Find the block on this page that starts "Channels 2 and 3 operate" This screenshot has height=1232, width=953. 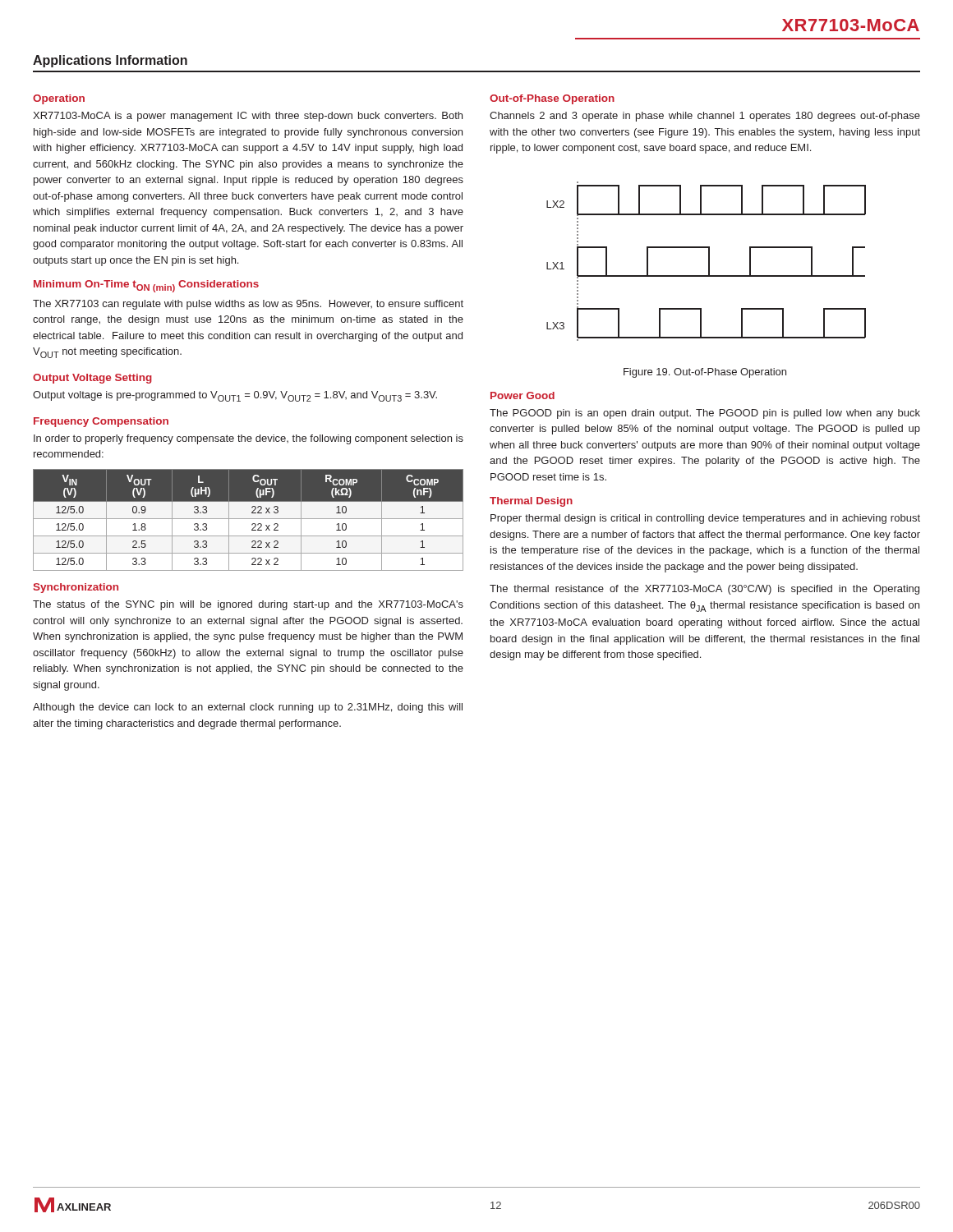[x=705, y=131]
